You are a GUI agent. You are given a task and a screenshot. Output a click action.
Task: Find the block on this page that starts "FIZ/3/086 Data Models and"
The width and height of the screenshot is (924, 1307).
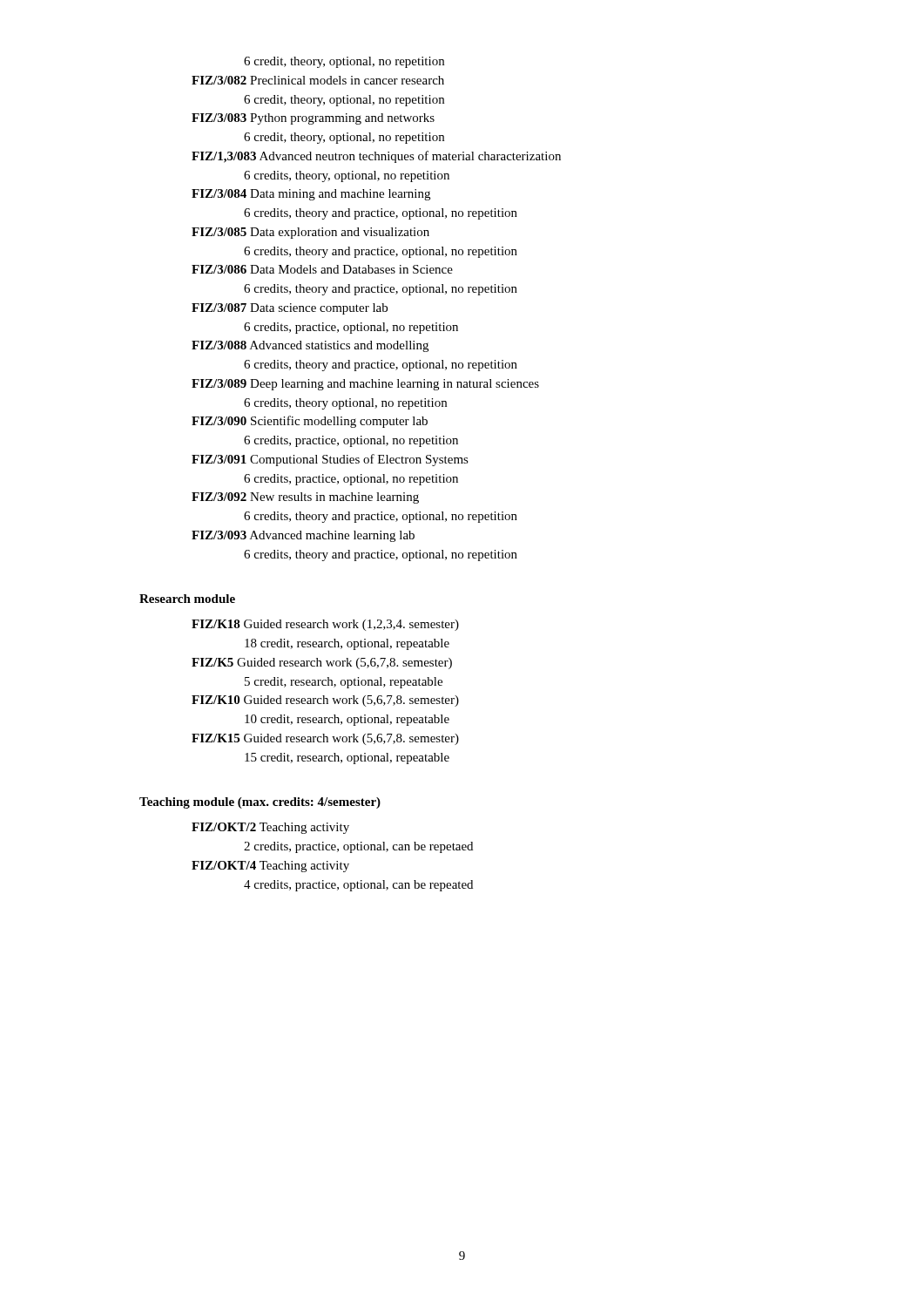[x=488, y=281]
